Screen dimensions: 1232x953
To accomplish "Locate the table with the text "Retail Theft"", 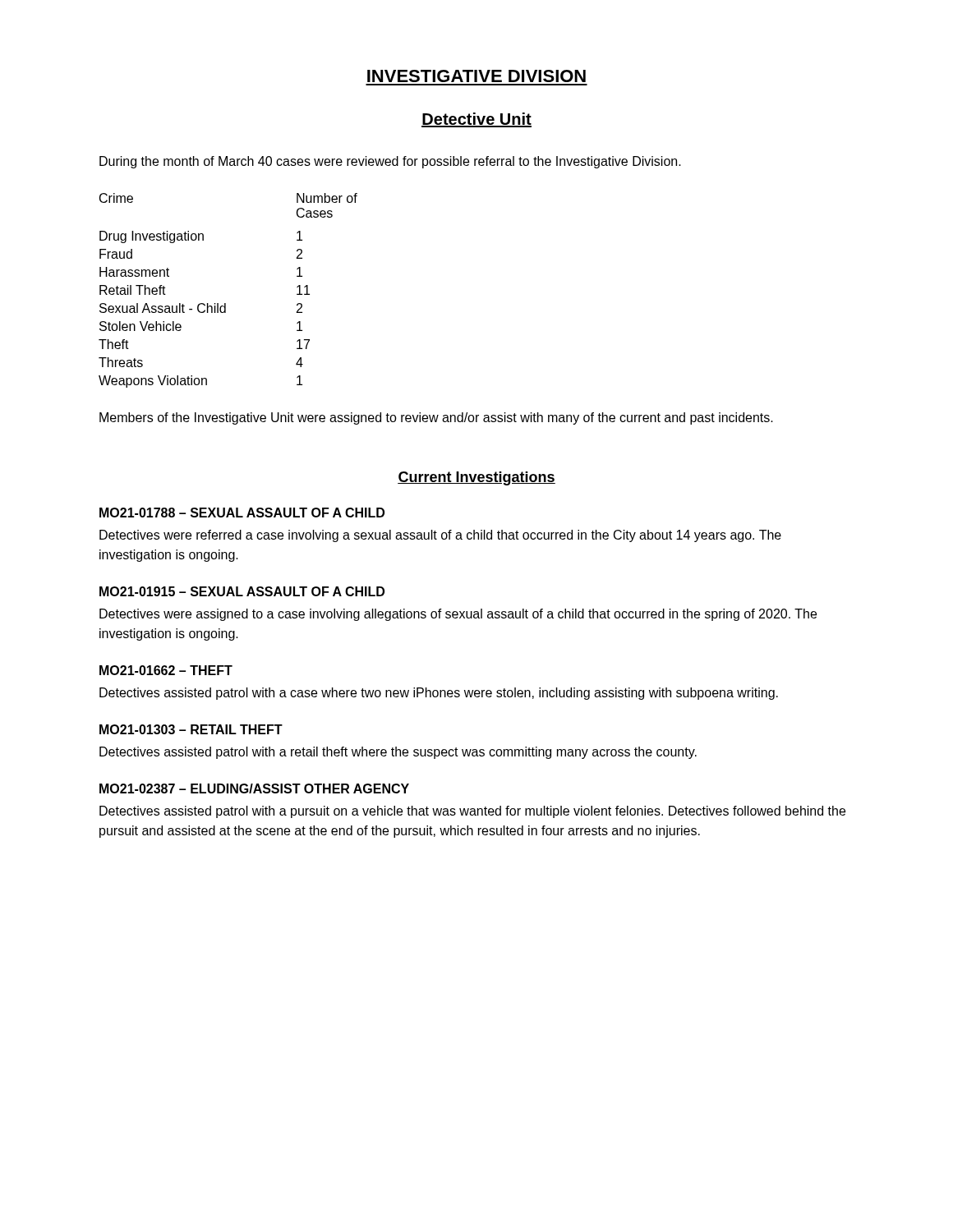I will click(476, 290).
